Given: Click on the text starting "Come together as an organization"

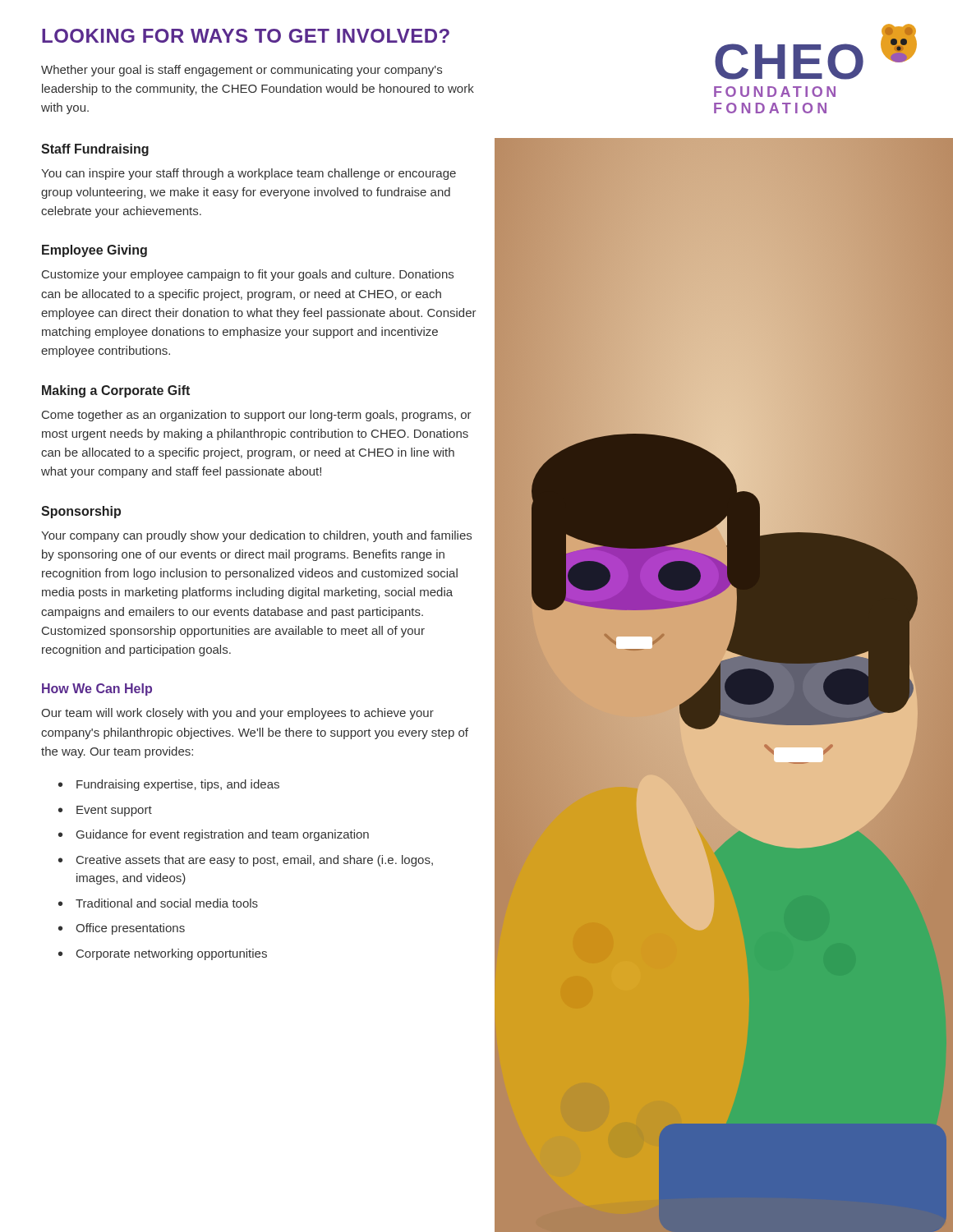Looking at the screenshot, I should [256, 443].
